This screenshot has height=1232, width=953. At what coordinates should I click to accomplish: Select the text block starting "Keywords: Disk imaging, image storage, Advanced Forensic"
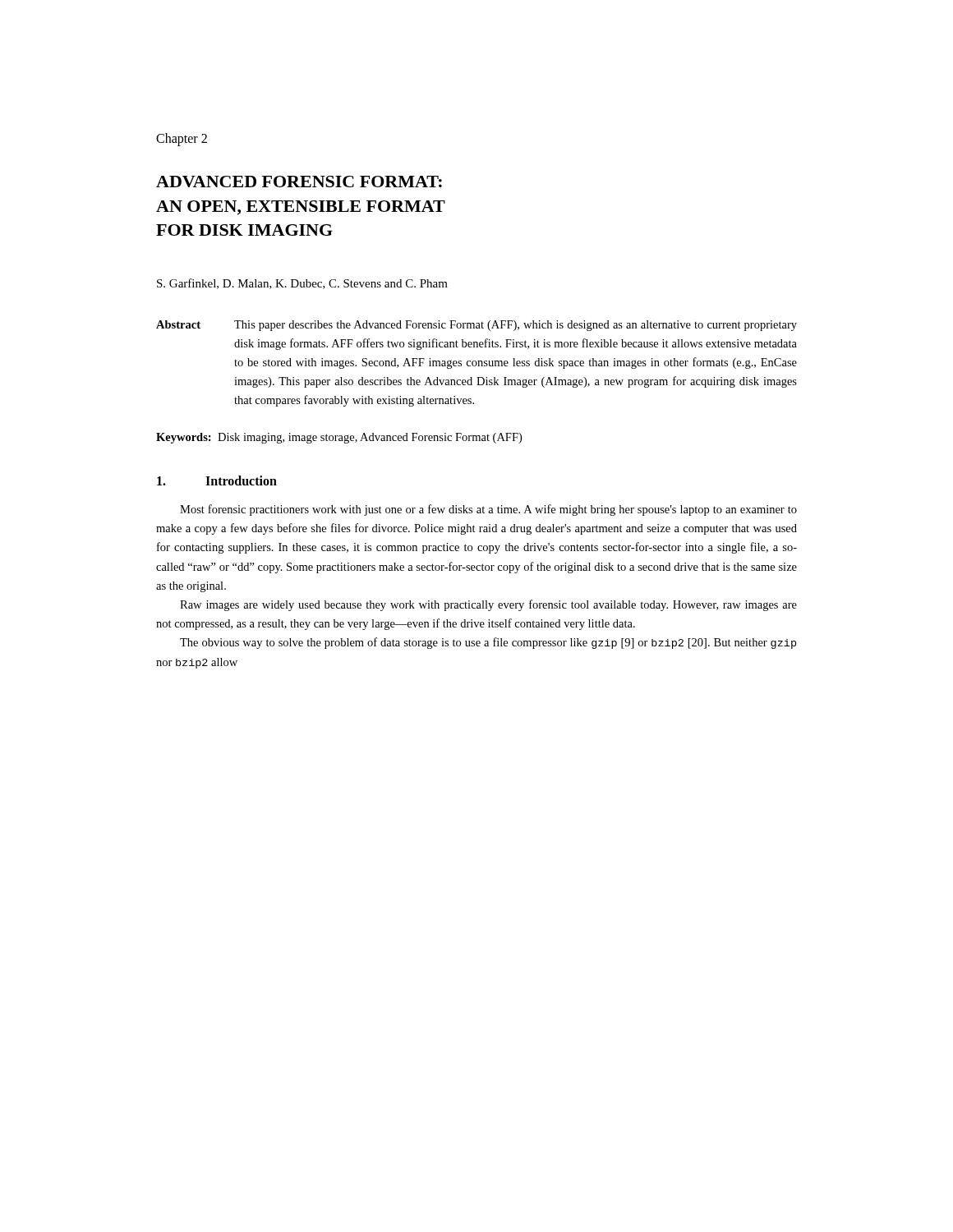click(x=339, y=437)
